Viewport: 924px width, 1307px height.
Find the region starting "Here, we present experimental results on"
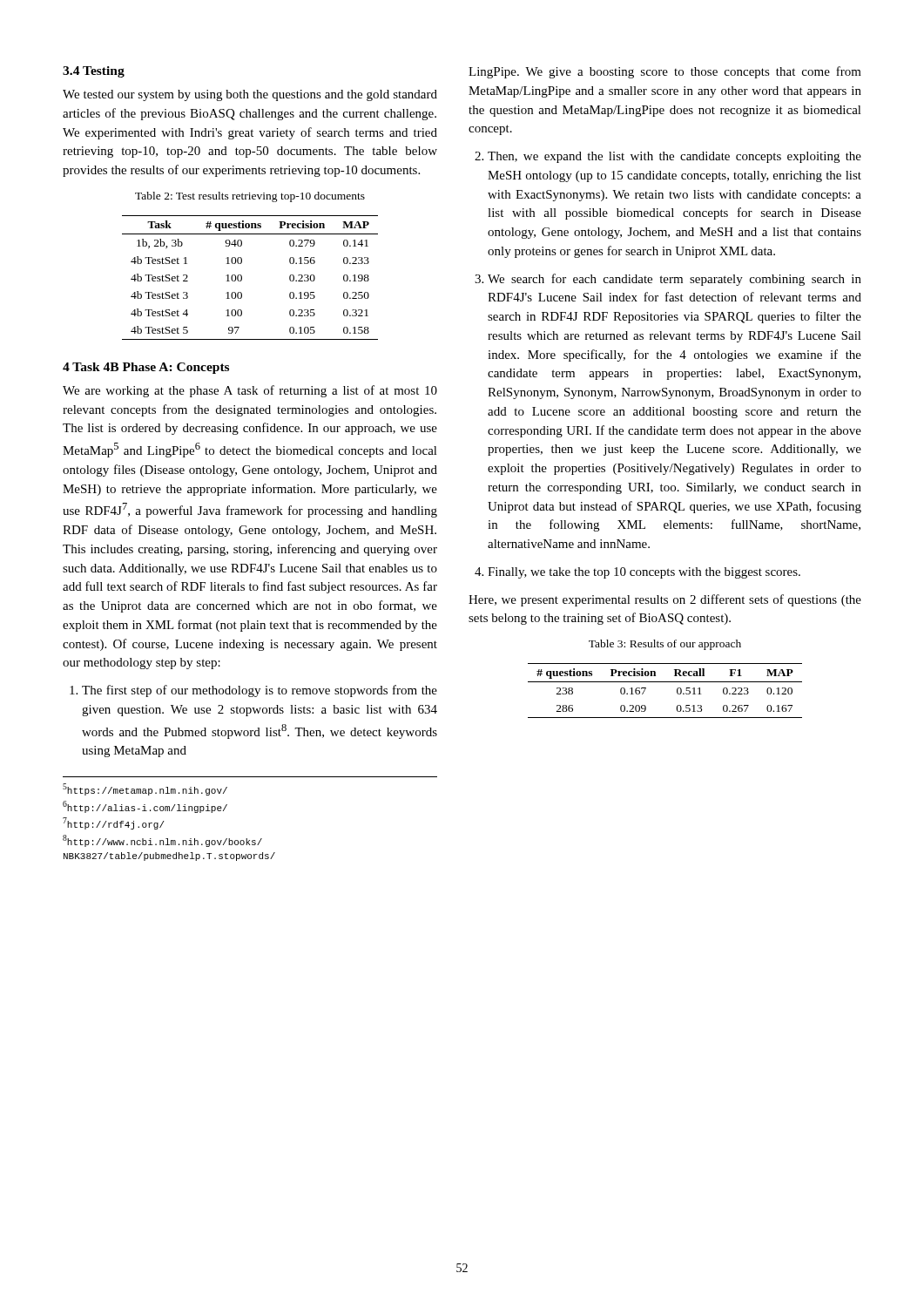click(665, 609)
